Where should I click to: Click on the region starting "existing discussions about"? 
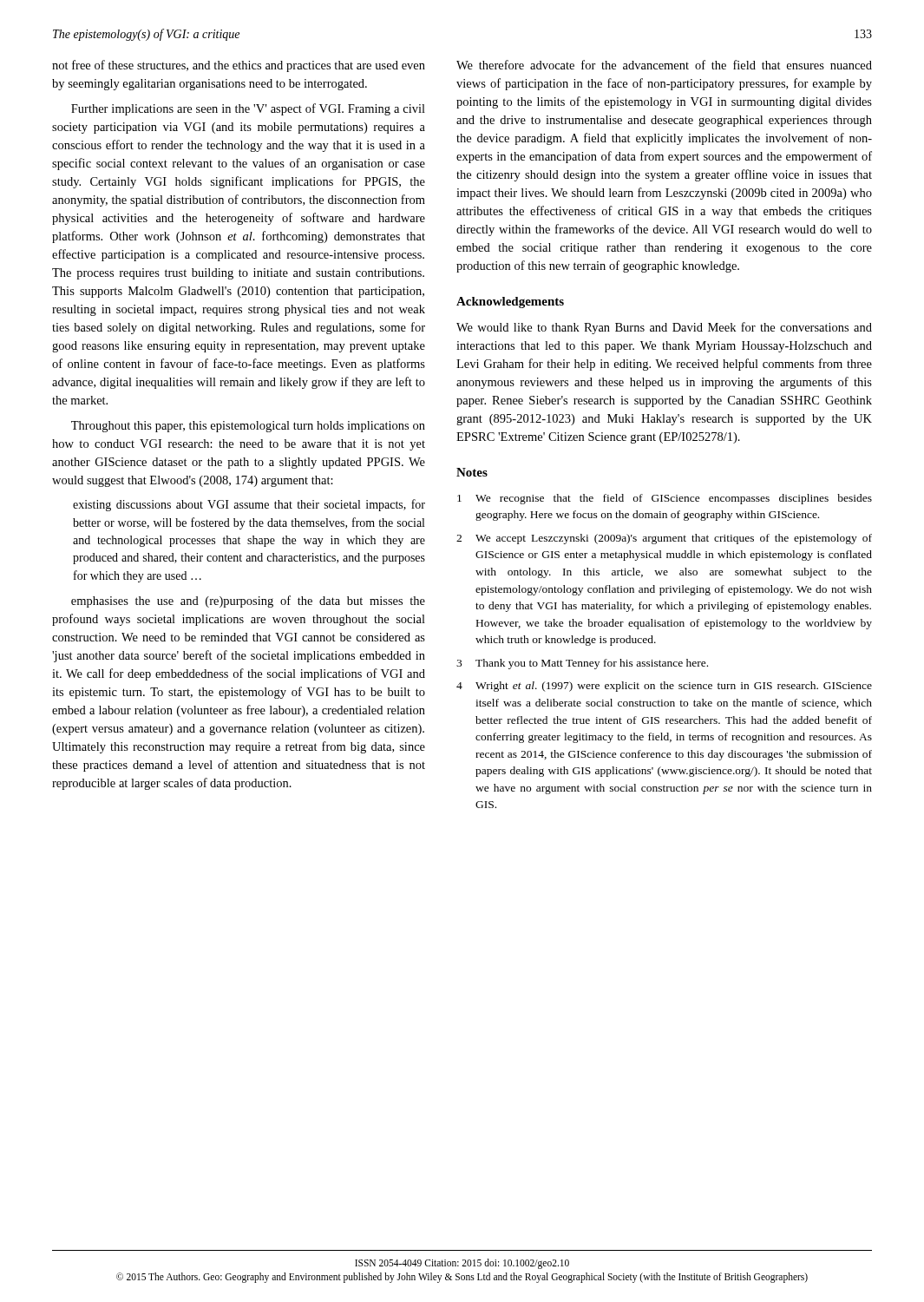point(249,541)
